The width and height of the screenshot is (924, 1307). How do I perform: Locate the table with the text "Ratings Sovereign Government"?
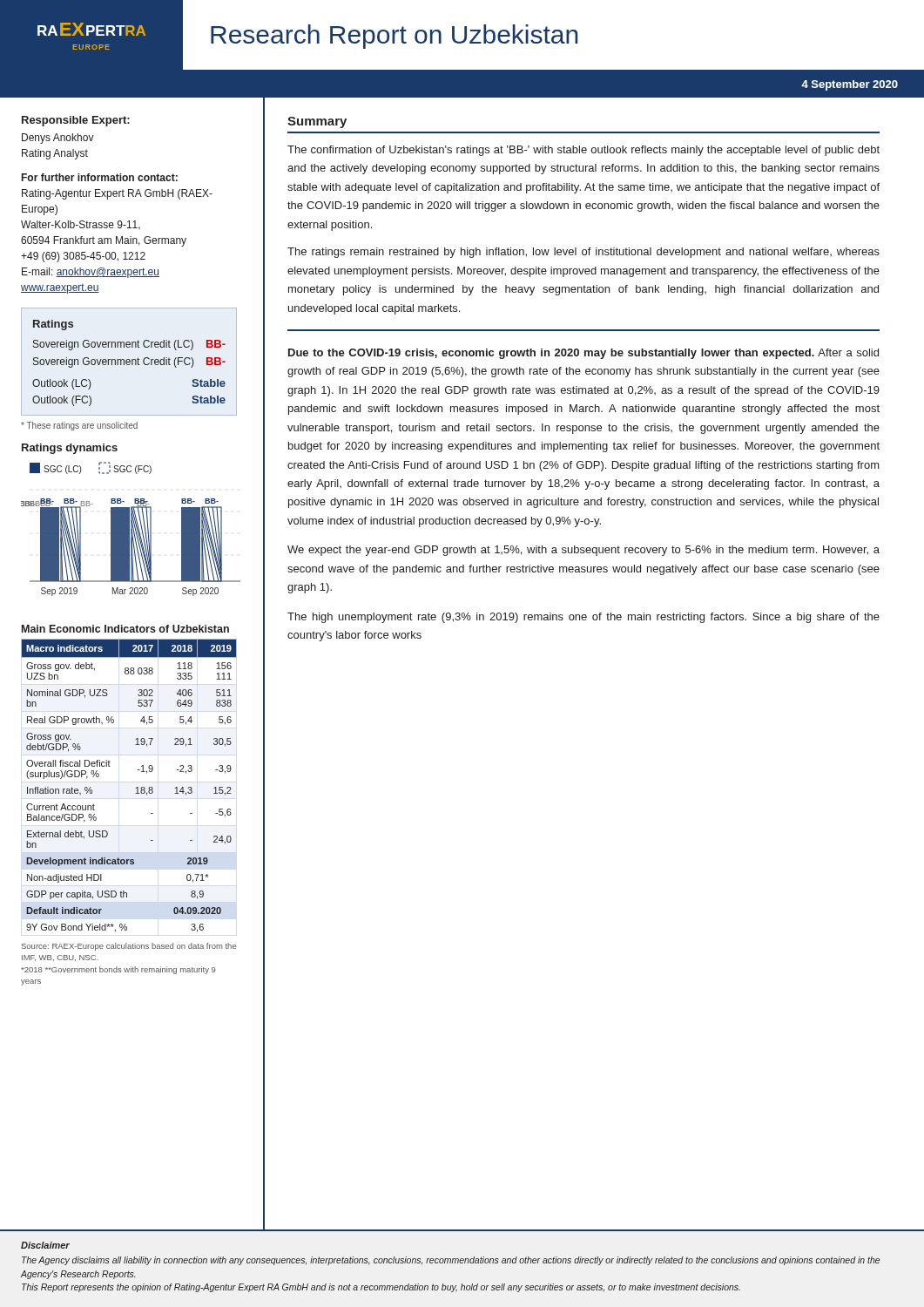(129, 362)
